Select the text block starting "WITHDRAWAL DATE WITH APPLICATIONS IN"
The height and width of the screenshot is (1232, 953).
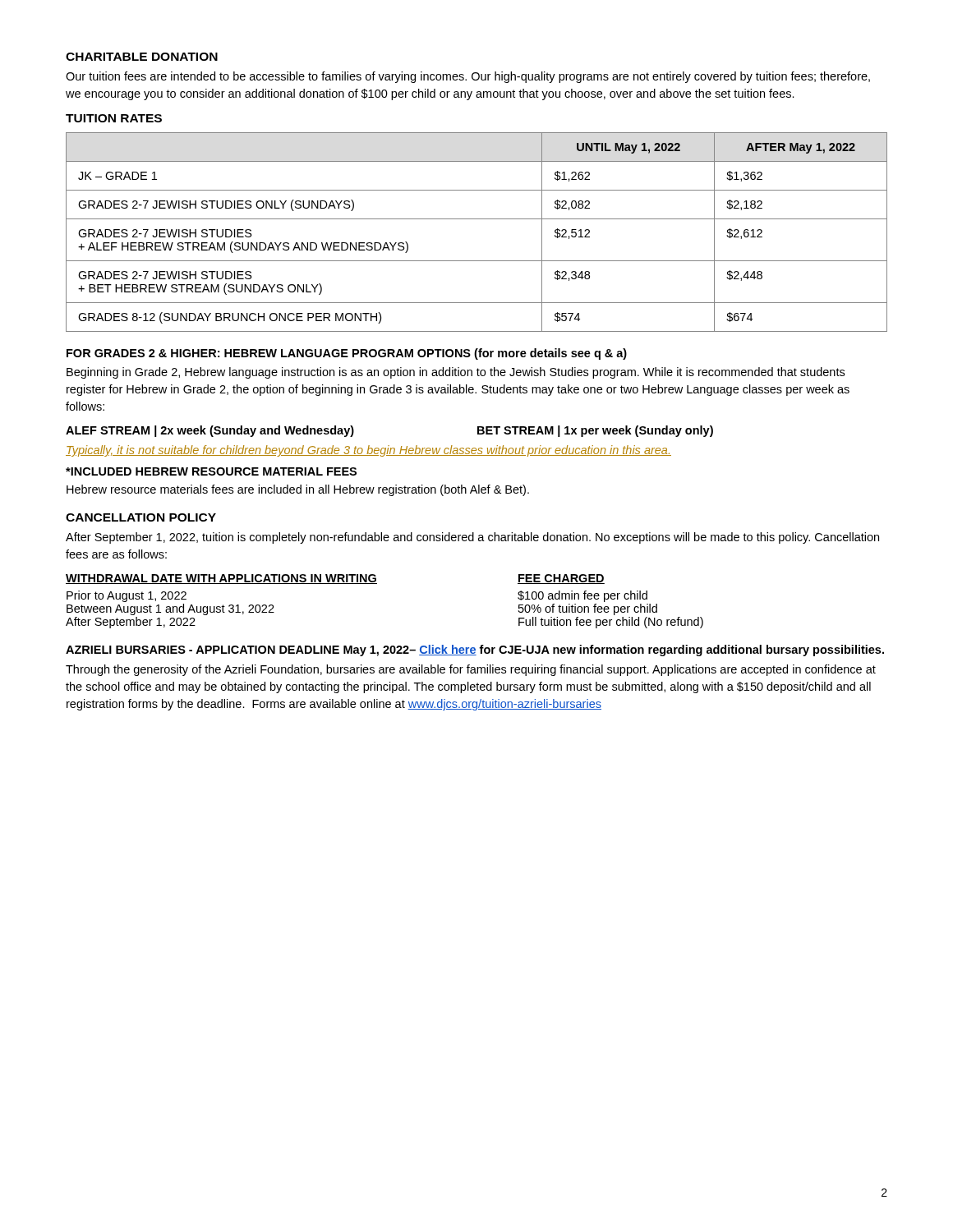pos(335,579)
